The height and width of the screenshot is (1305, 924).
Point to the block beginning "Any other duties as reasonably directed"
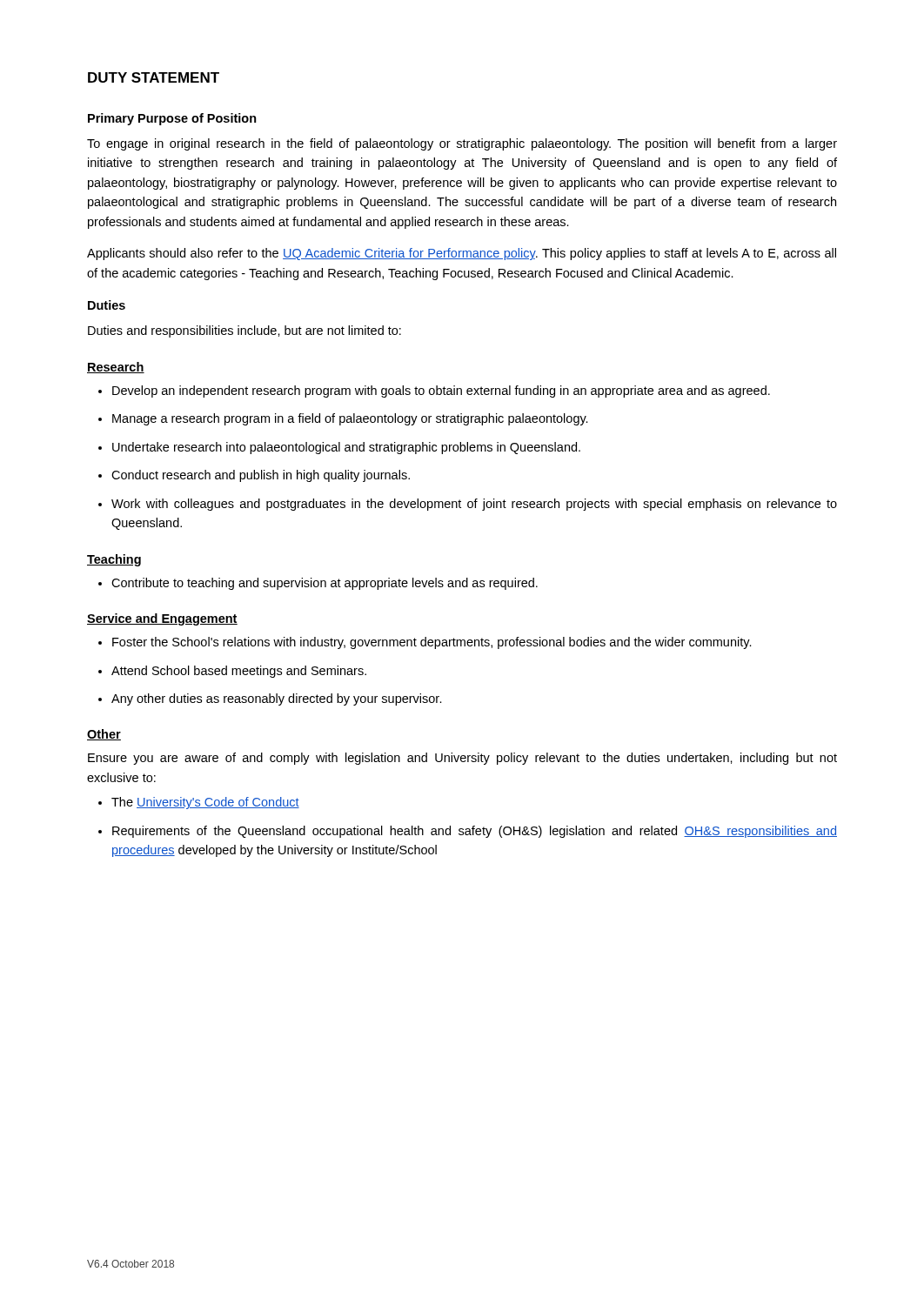(270, 699)
